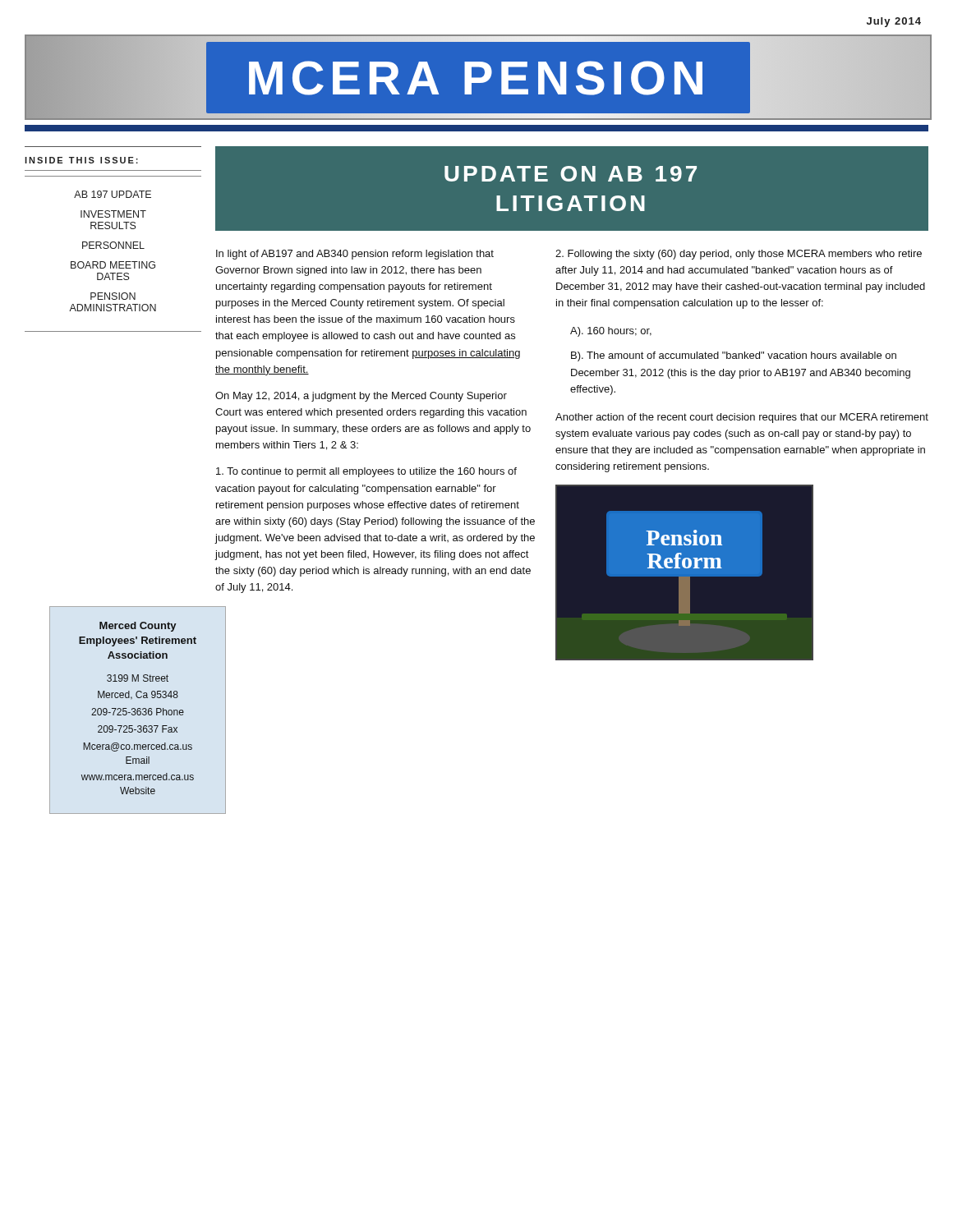Locate the photo
The width and height of the screenshot is (953, 1232).
tap(684, 573)
